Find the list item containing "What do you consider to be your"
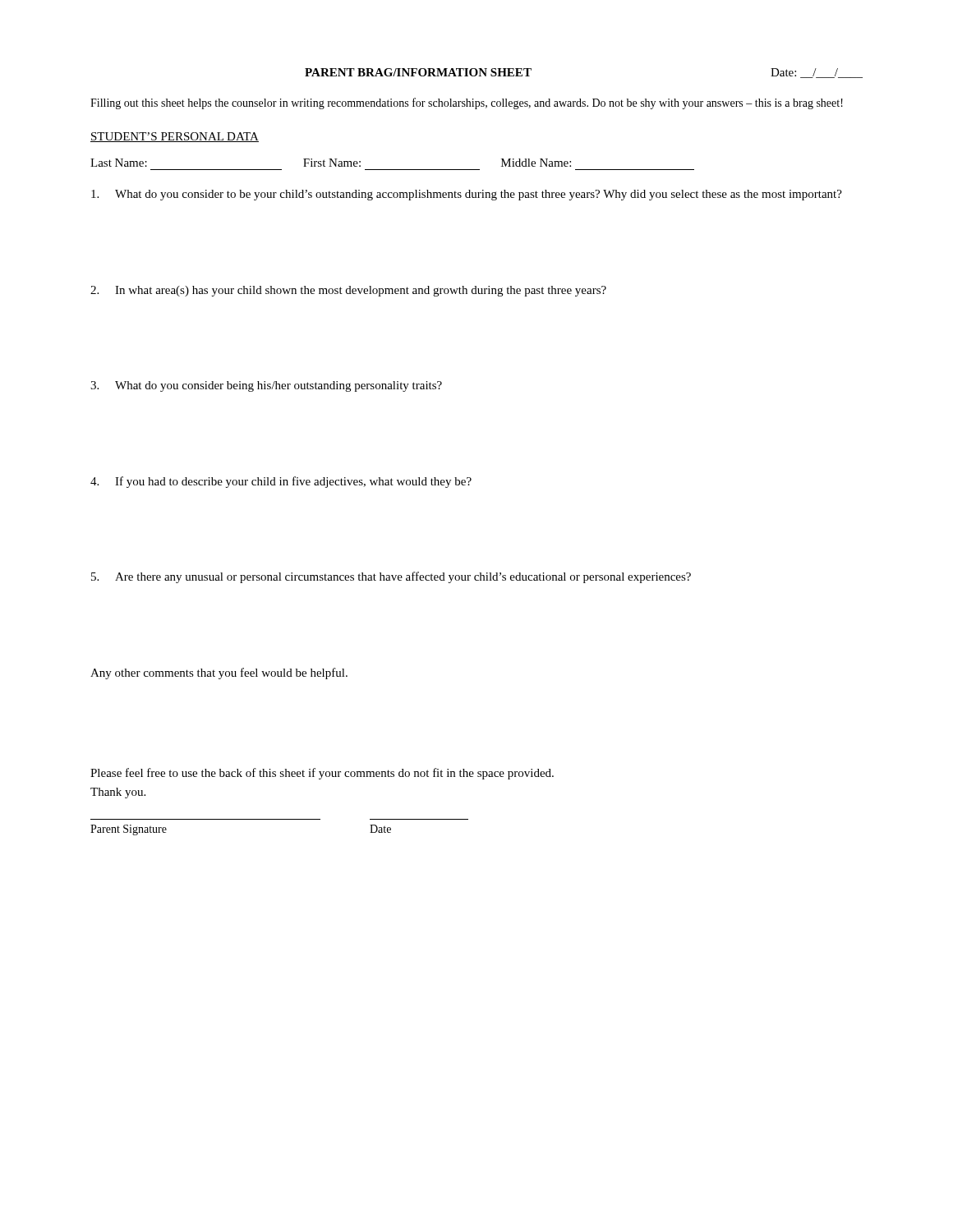The width and height of the screenshot is (953, 1232). point(476,194)
